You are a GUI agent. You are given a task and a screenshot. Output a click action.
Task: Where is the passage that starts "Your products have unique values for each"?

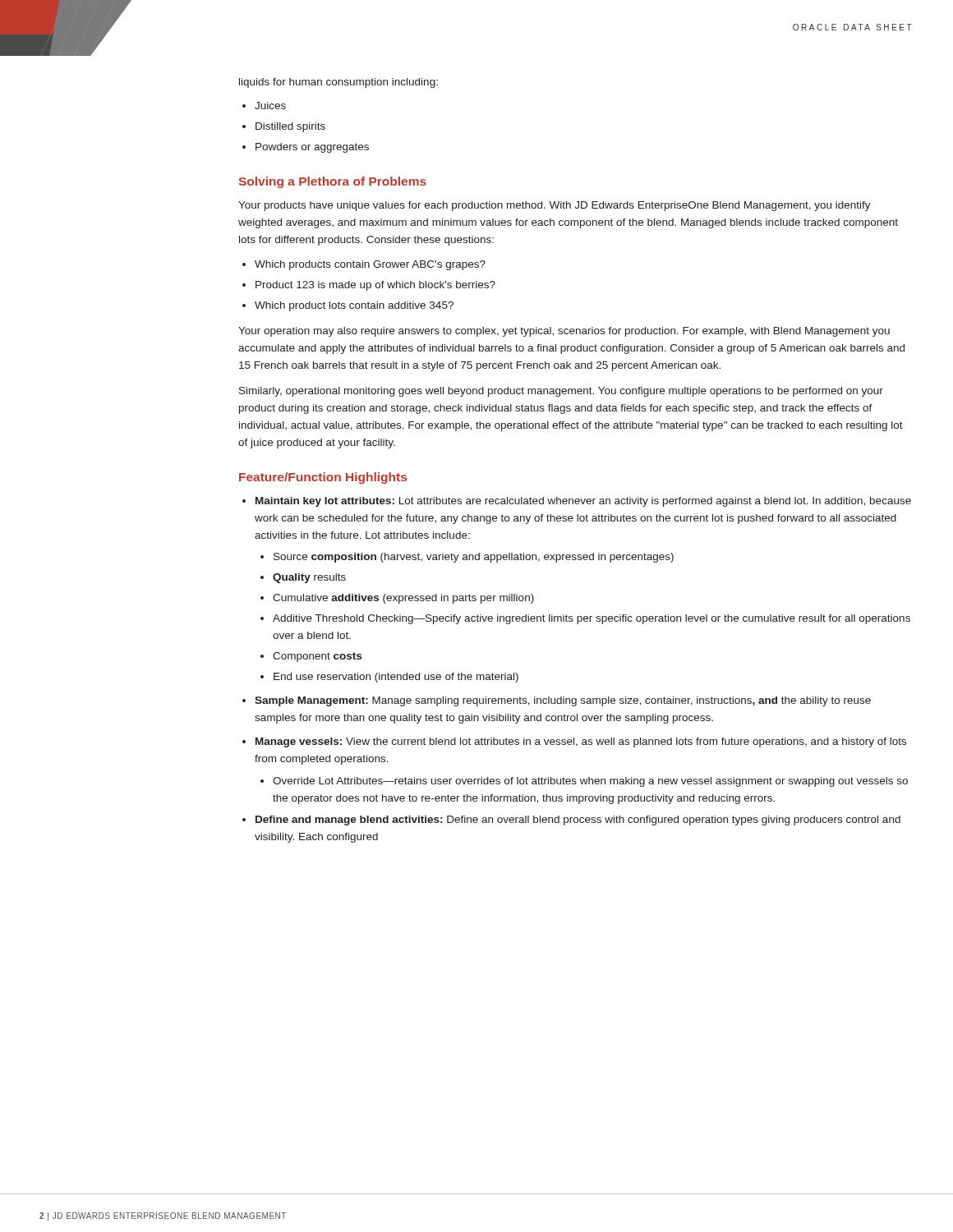[568, 222]
